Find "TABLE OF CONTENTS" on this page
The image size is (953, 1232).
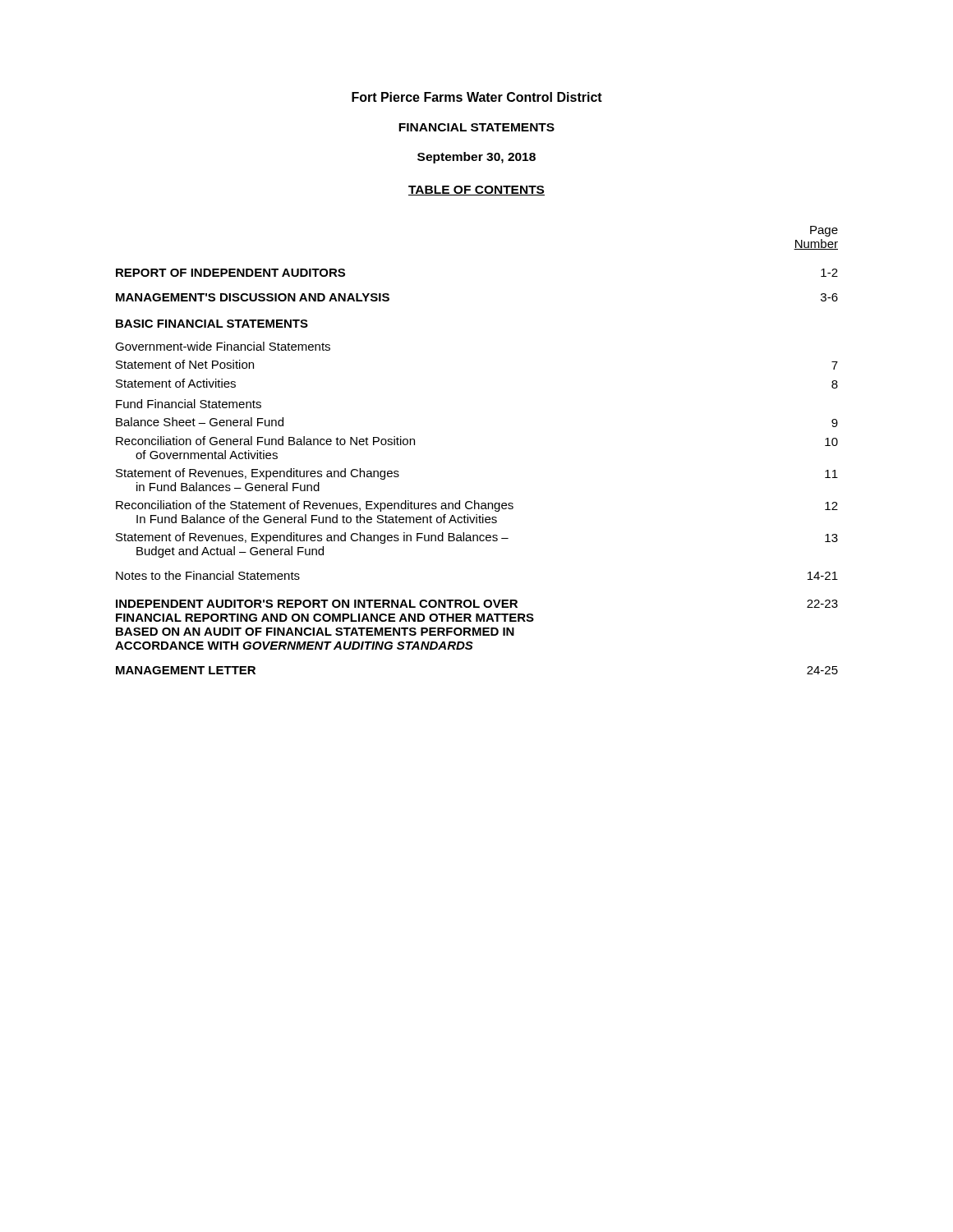(476, 189)
